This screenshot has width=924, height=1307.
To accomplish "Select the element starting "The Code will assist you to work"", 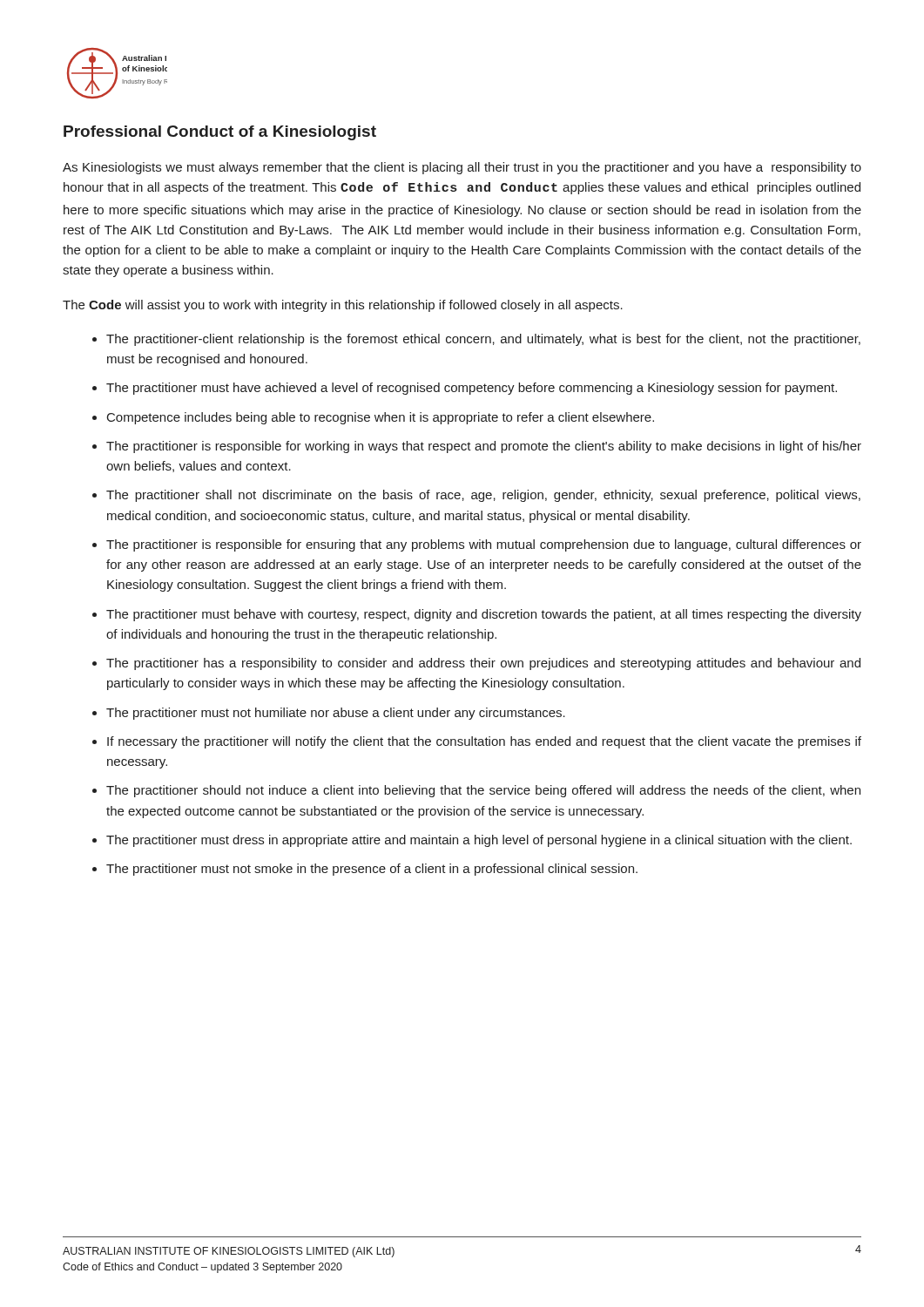I will click(x=343, y=304).
